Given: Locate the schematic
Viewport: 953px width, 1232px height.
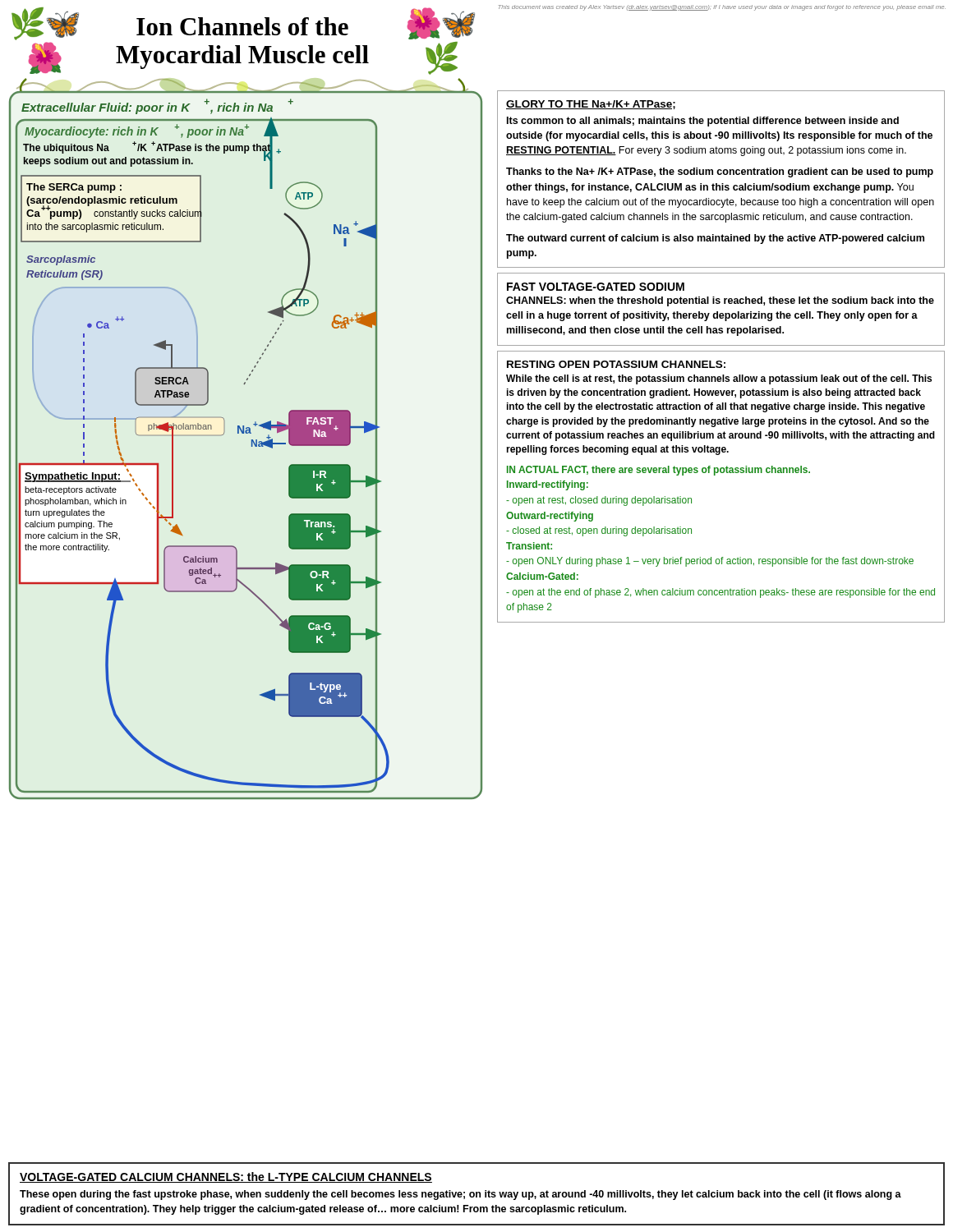Looking at the screenshot, I should (x=246, y=427).
